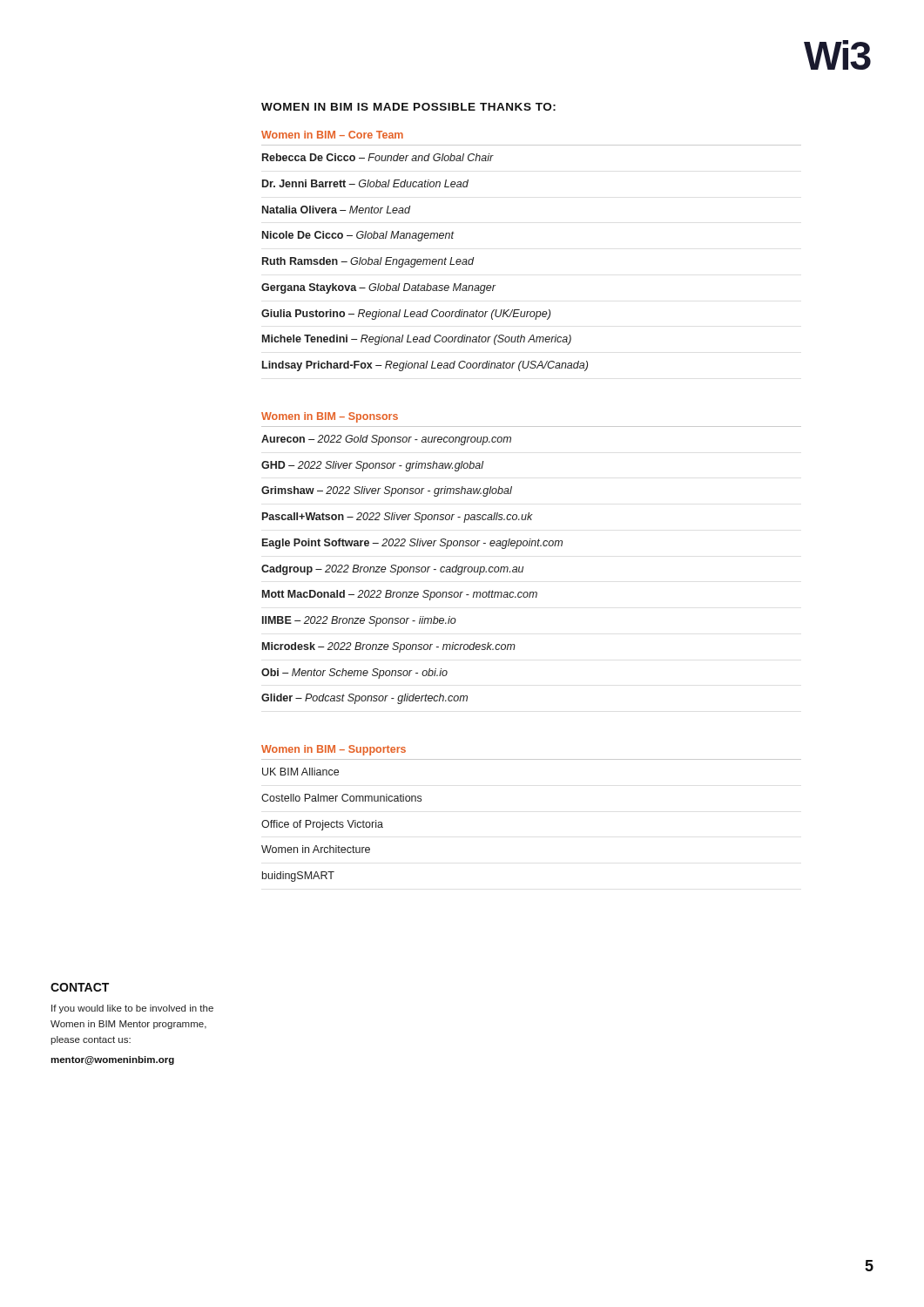
Task: Click on the text block starting "Glider – Podcast Sponsor - glidertech.com"
Action: (x=365, y=698)
